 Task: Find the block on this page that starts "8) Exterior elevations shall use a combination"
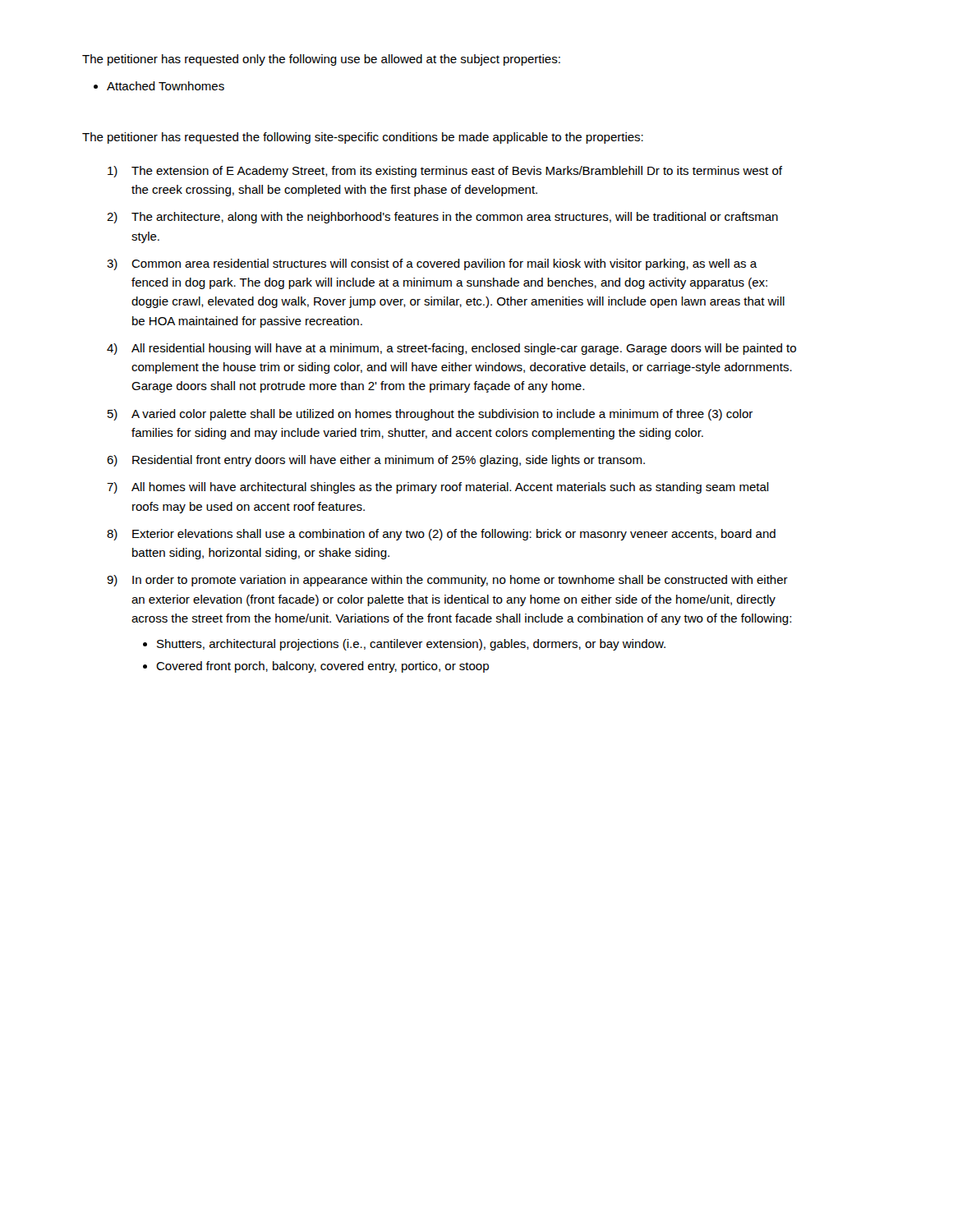(452, 543)
